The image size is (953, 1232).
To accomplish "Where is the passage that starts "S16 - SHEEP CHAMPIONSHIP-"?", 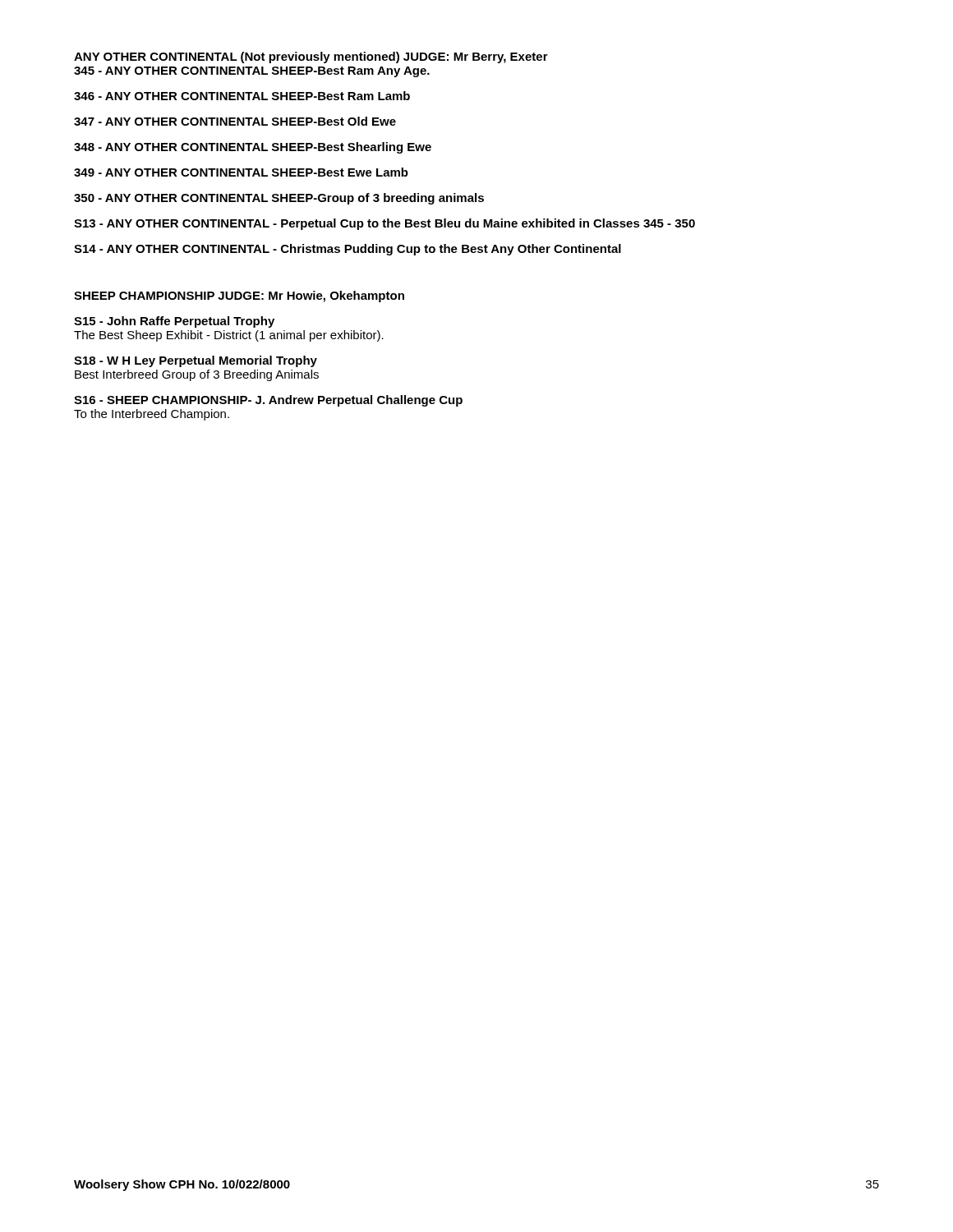I will coord(268,407).
